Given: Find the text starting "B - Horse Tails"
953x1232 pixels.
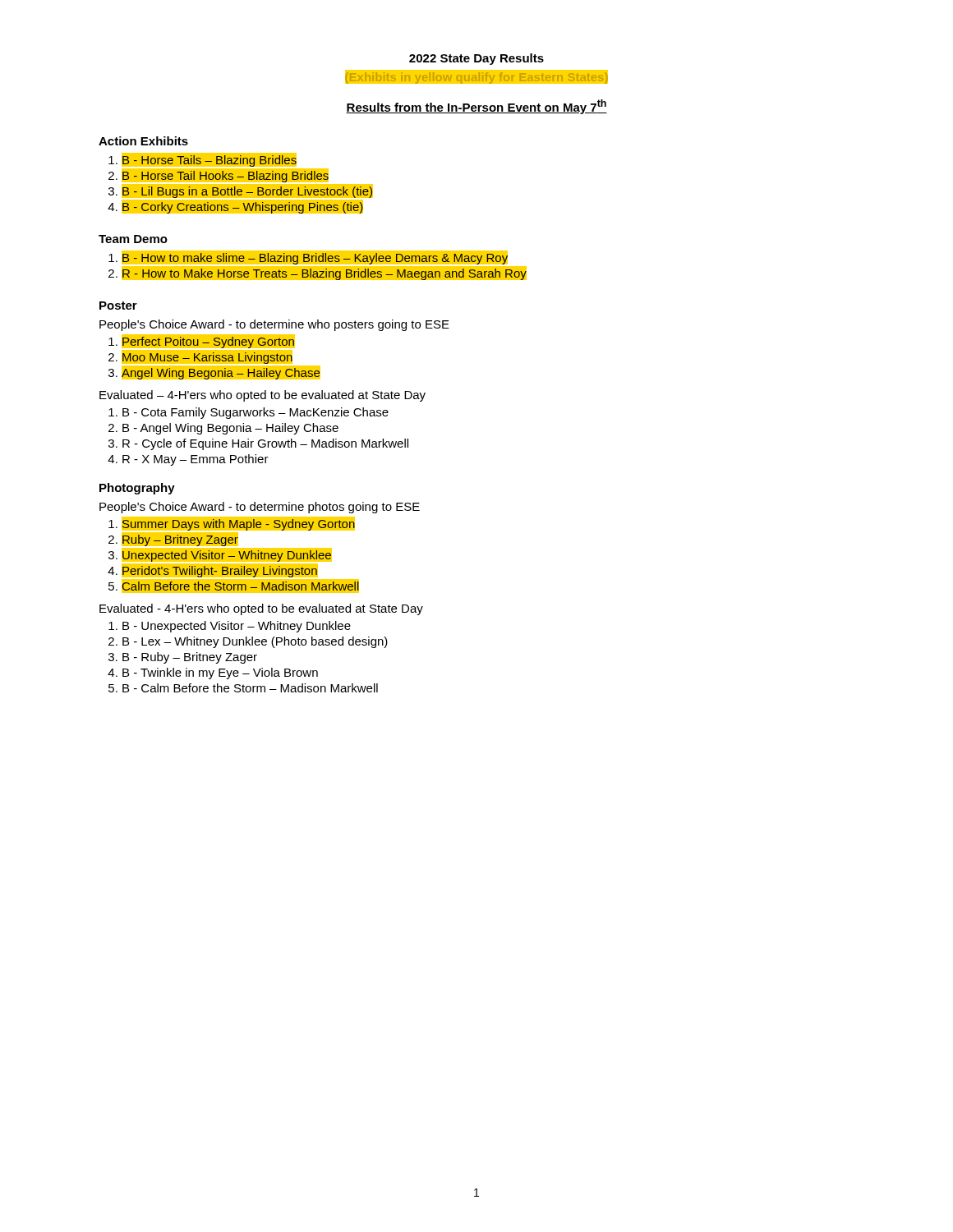Looking at the screenshot, I should click(203, 160).
